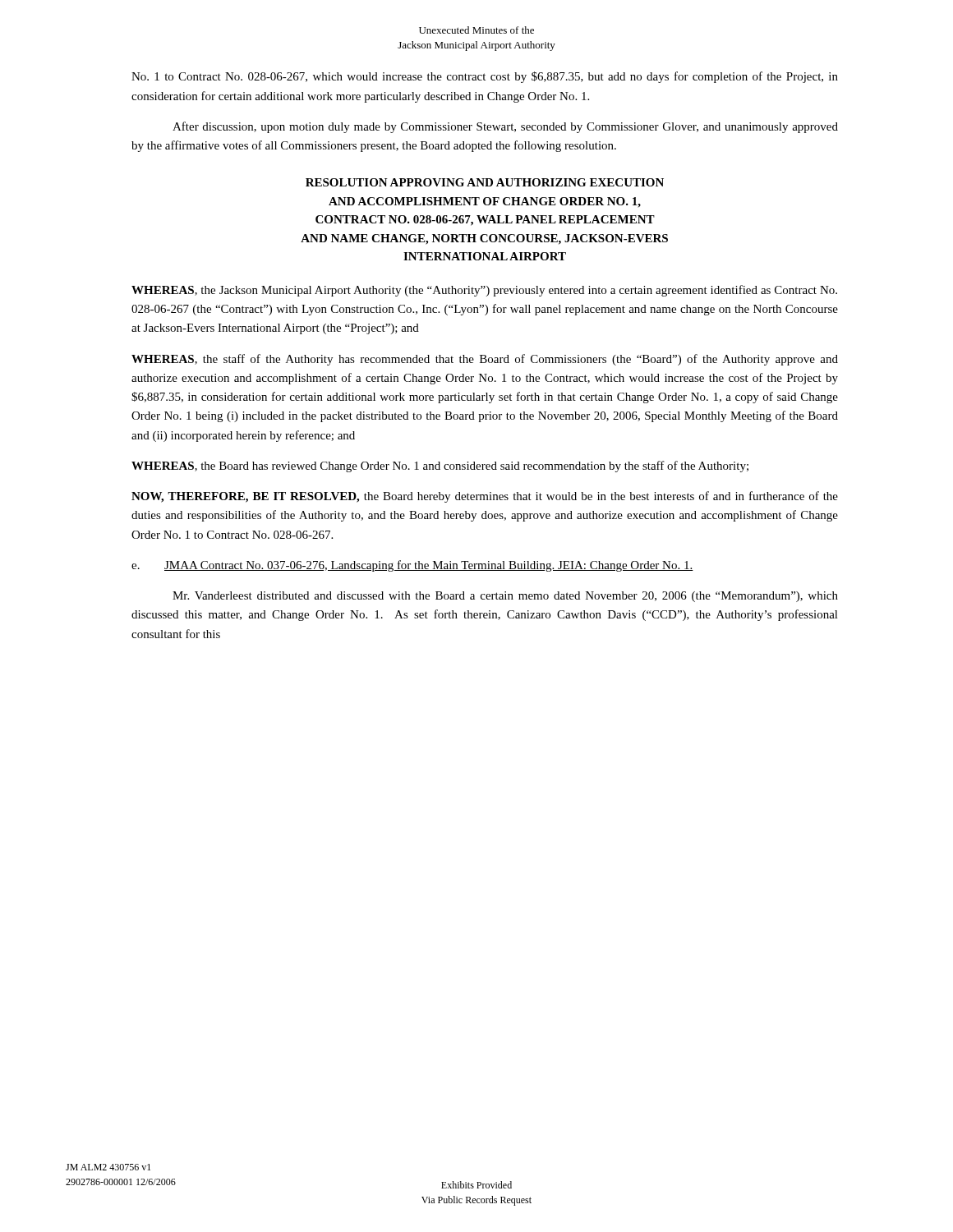Where is the passage that starts "WHEREAS, the staff of the Authority"?

click(x=485, y=397)
